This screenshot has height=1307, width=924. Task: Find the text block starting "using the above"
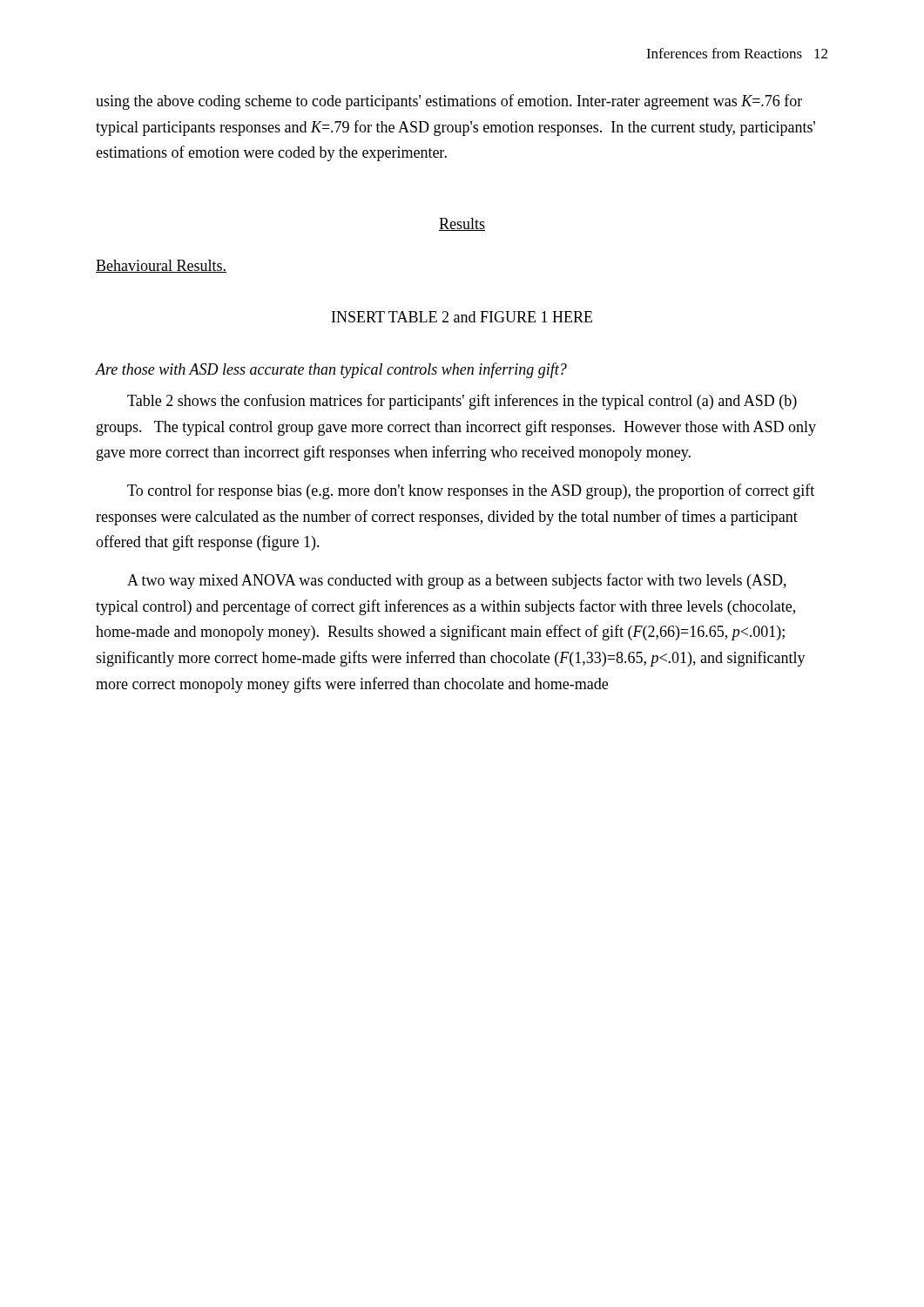456,127
